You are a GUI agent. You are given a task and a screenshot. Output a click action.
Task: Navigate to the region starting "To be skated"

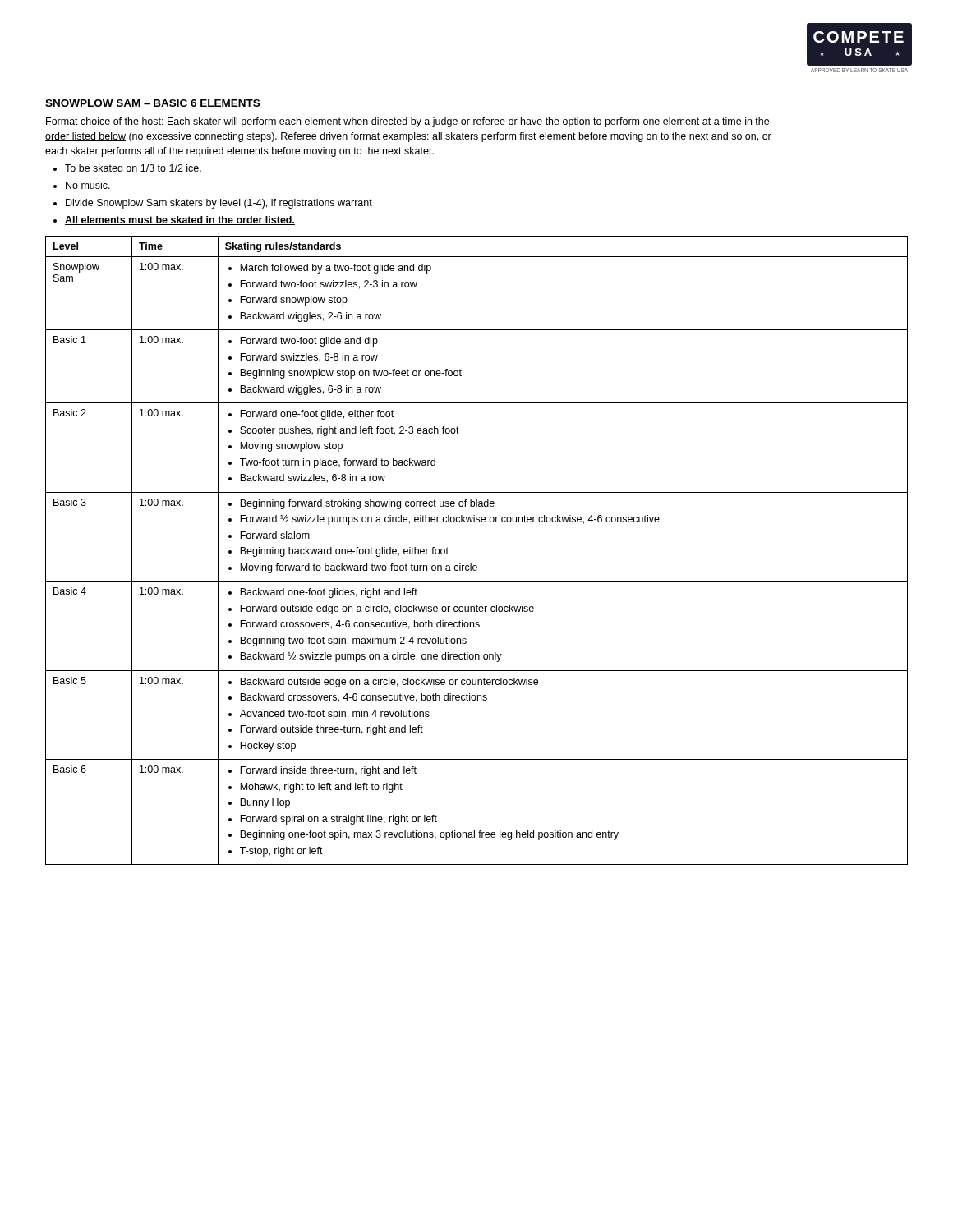click(x=133, y=169)
